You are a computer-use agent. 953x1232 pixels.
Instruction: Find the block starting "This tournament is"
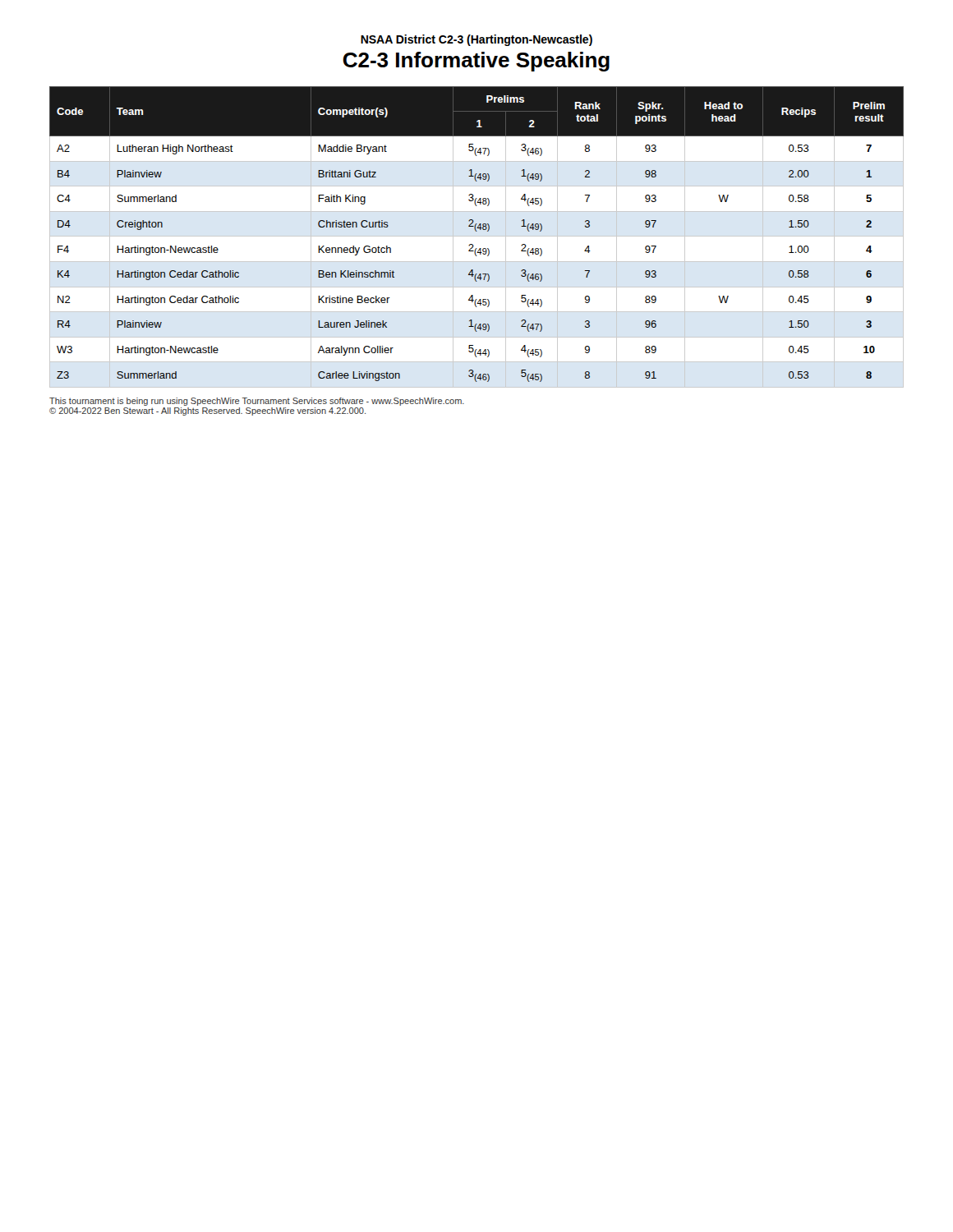pyautogui.click(x=257, y=406)
